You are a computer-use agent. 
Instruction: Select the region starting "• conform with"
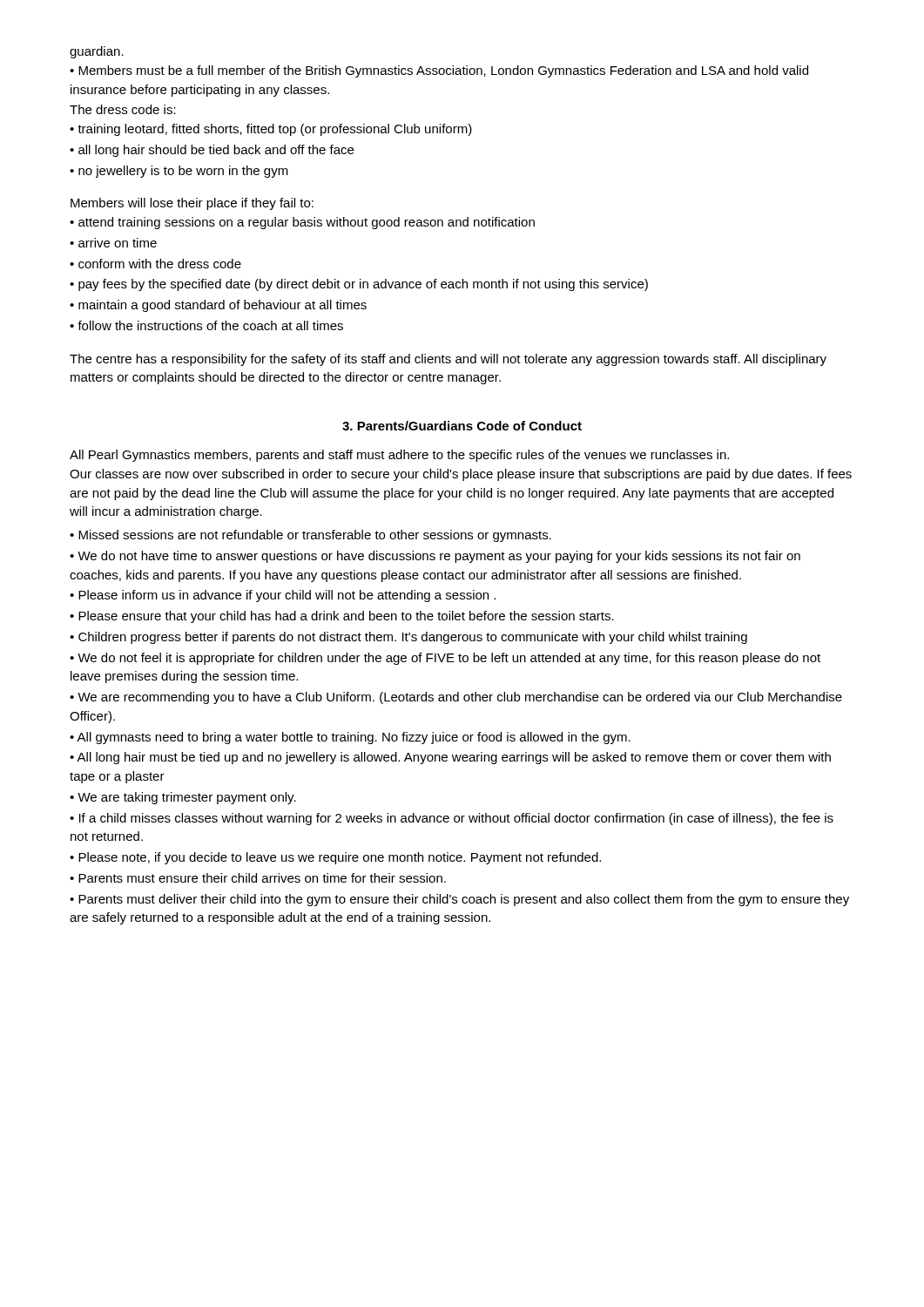(155, 263)
